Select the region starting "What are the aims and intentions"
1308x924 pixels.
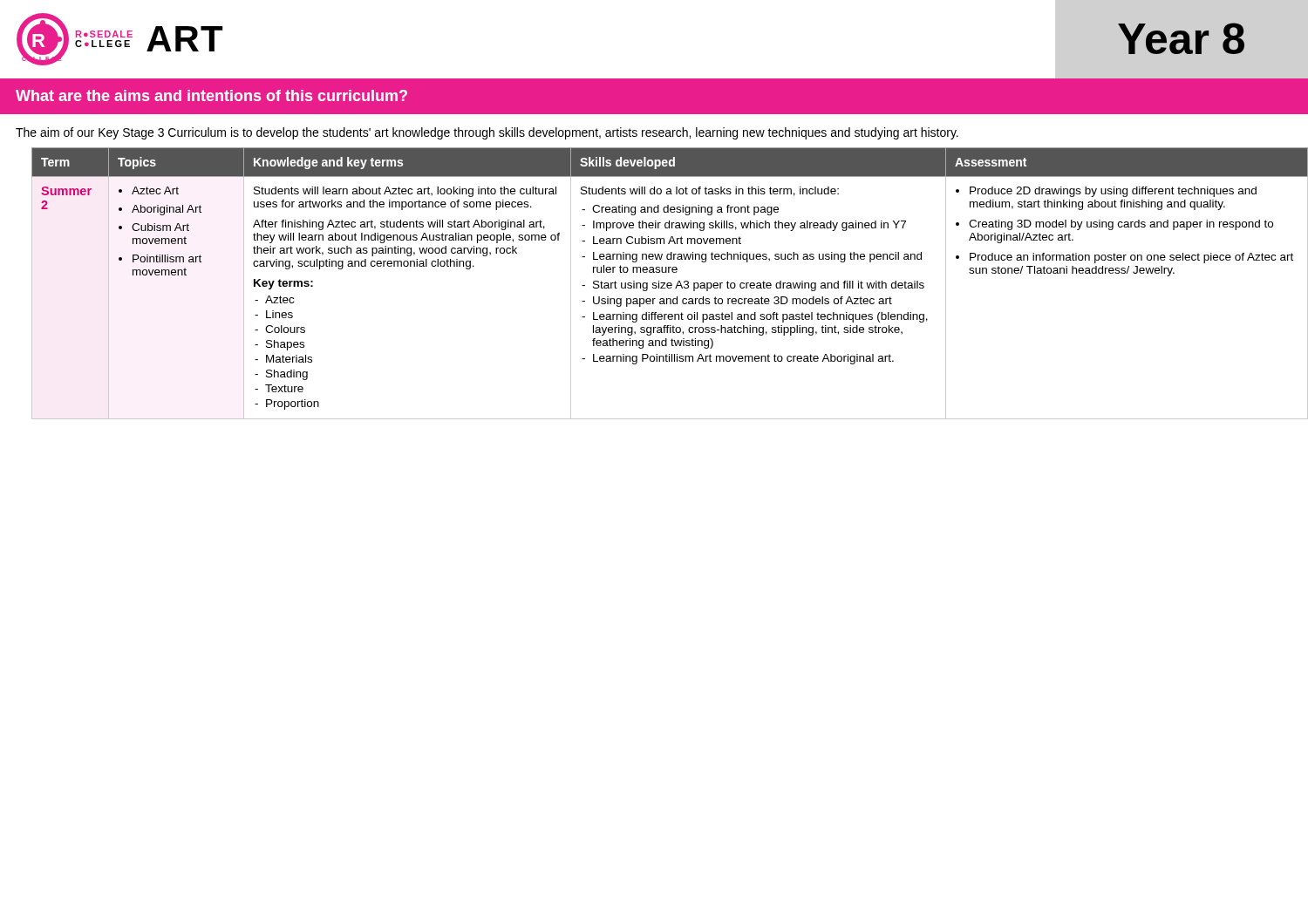(x=212, y=96)
